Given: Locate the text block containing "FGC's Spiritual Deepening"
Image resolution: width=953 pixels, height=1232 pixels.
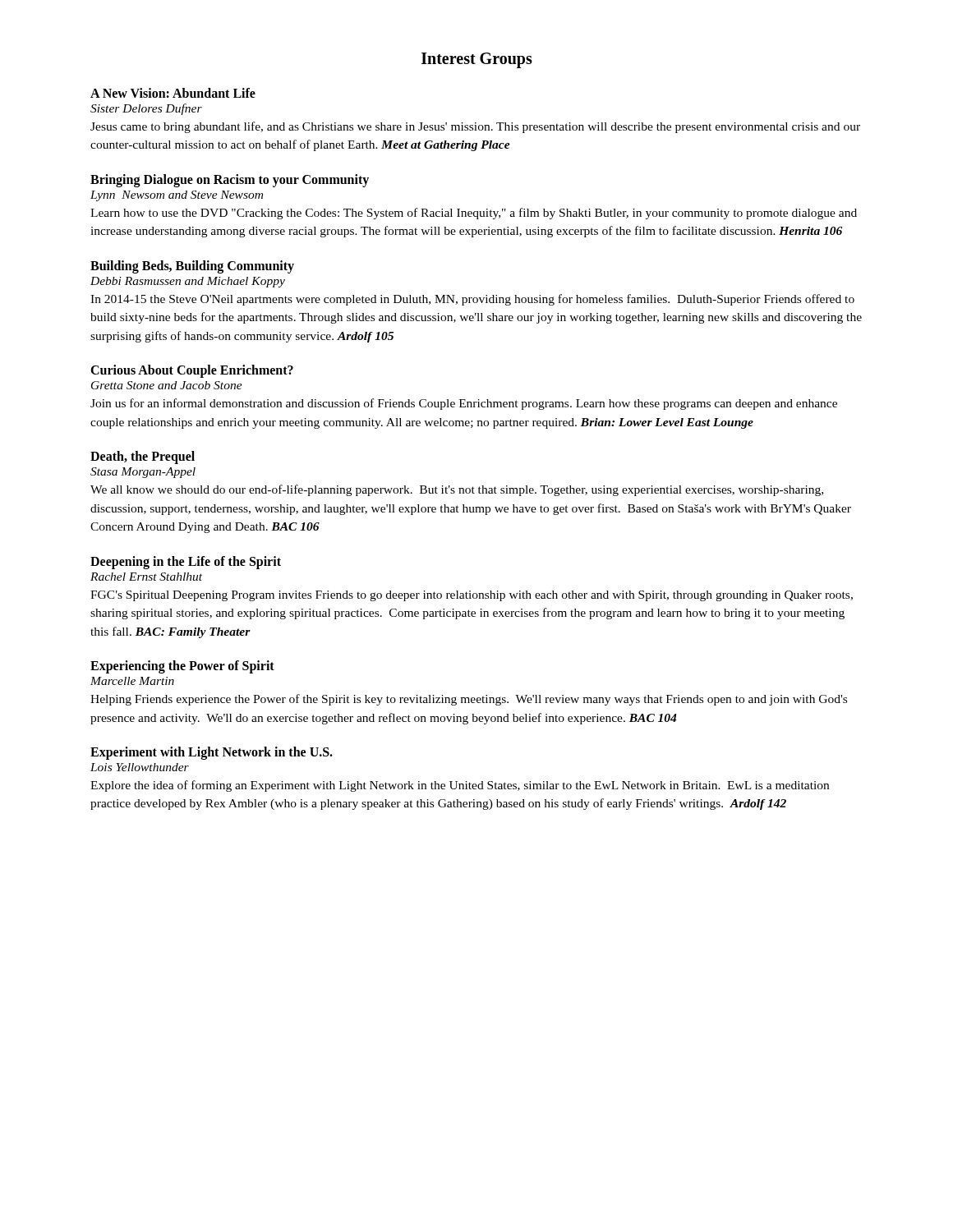Looking at the screenshot, I should click(472, 612).
